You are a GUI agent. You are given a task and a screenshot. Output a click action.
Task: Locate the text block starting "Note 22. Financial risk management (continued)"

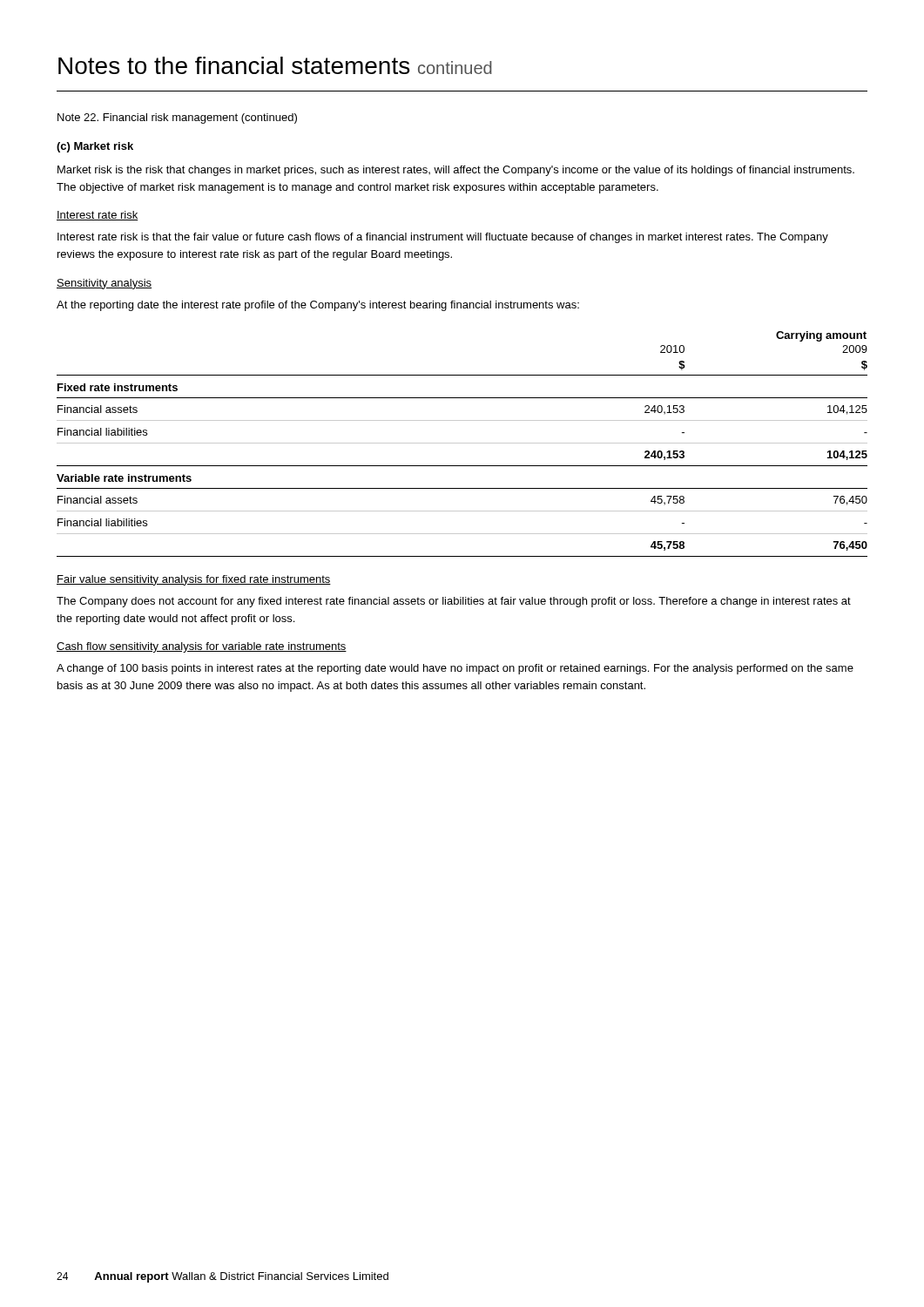click(177, 117)
